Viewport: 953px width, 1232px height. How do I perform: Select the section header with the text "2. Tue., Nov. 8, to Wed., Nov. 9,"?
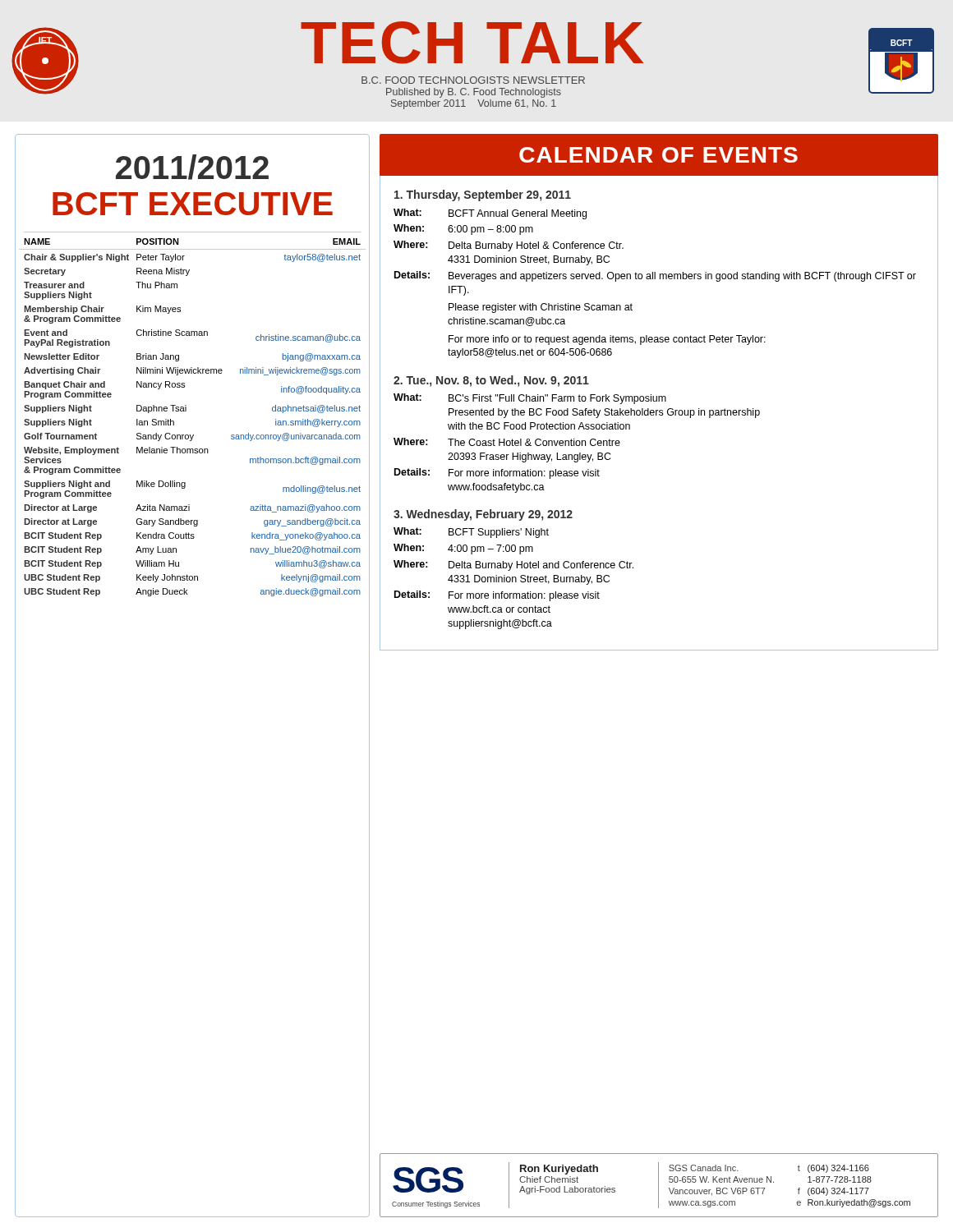click(491, 380)
